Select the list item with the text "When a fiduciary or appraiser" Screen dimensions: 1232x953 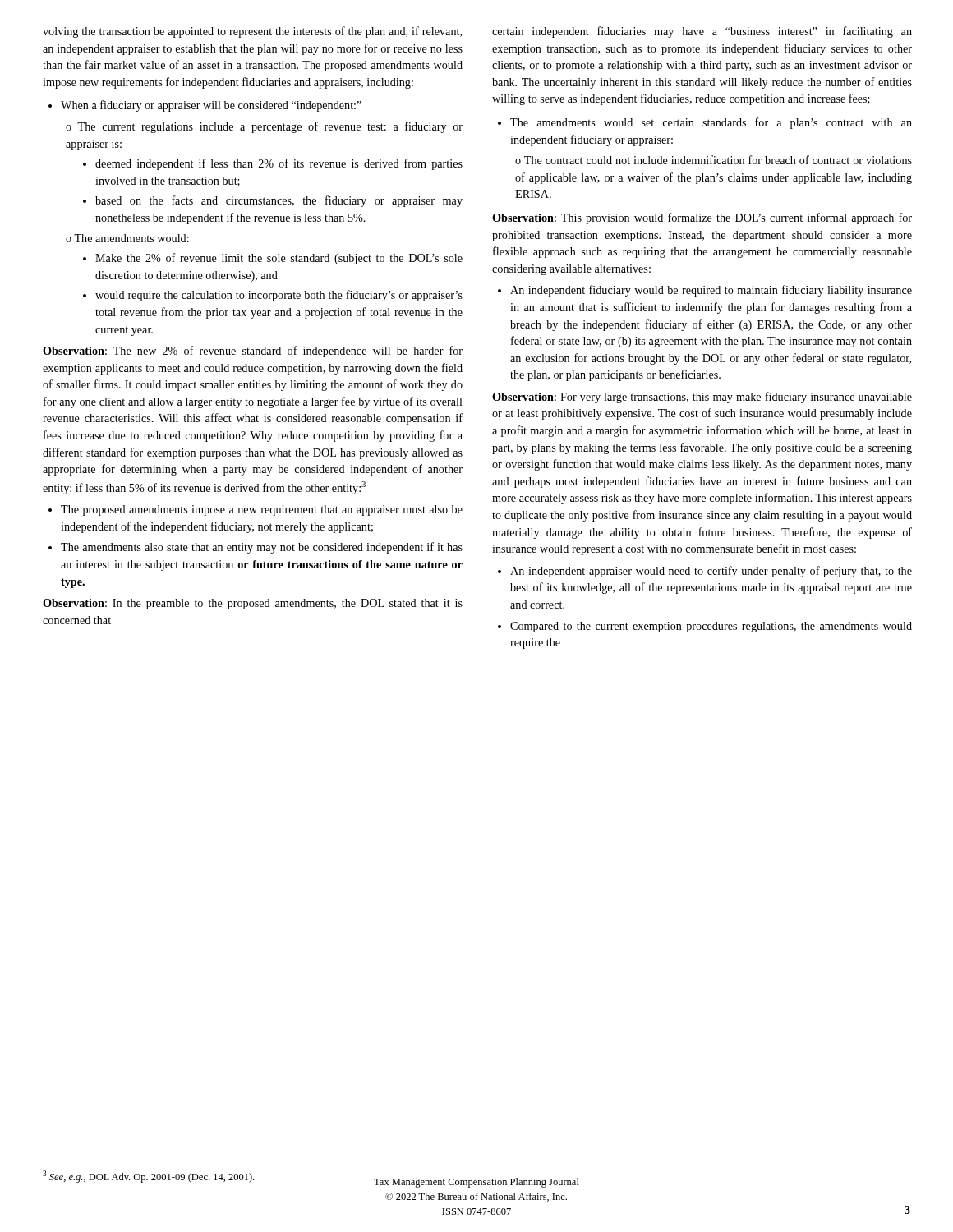click(211, 105)
